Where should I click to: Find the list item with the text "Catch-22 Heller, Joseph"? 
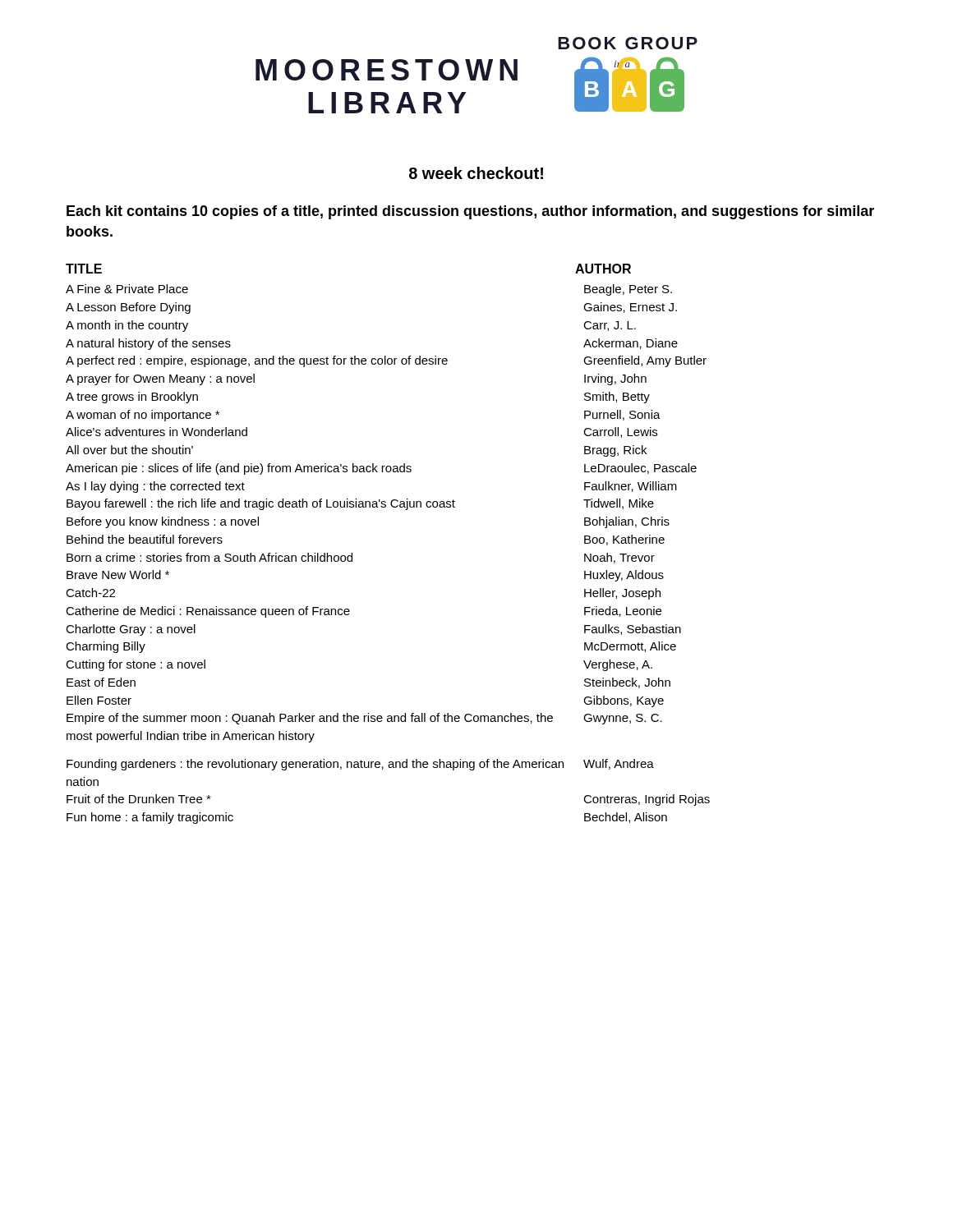click(93, 593)
